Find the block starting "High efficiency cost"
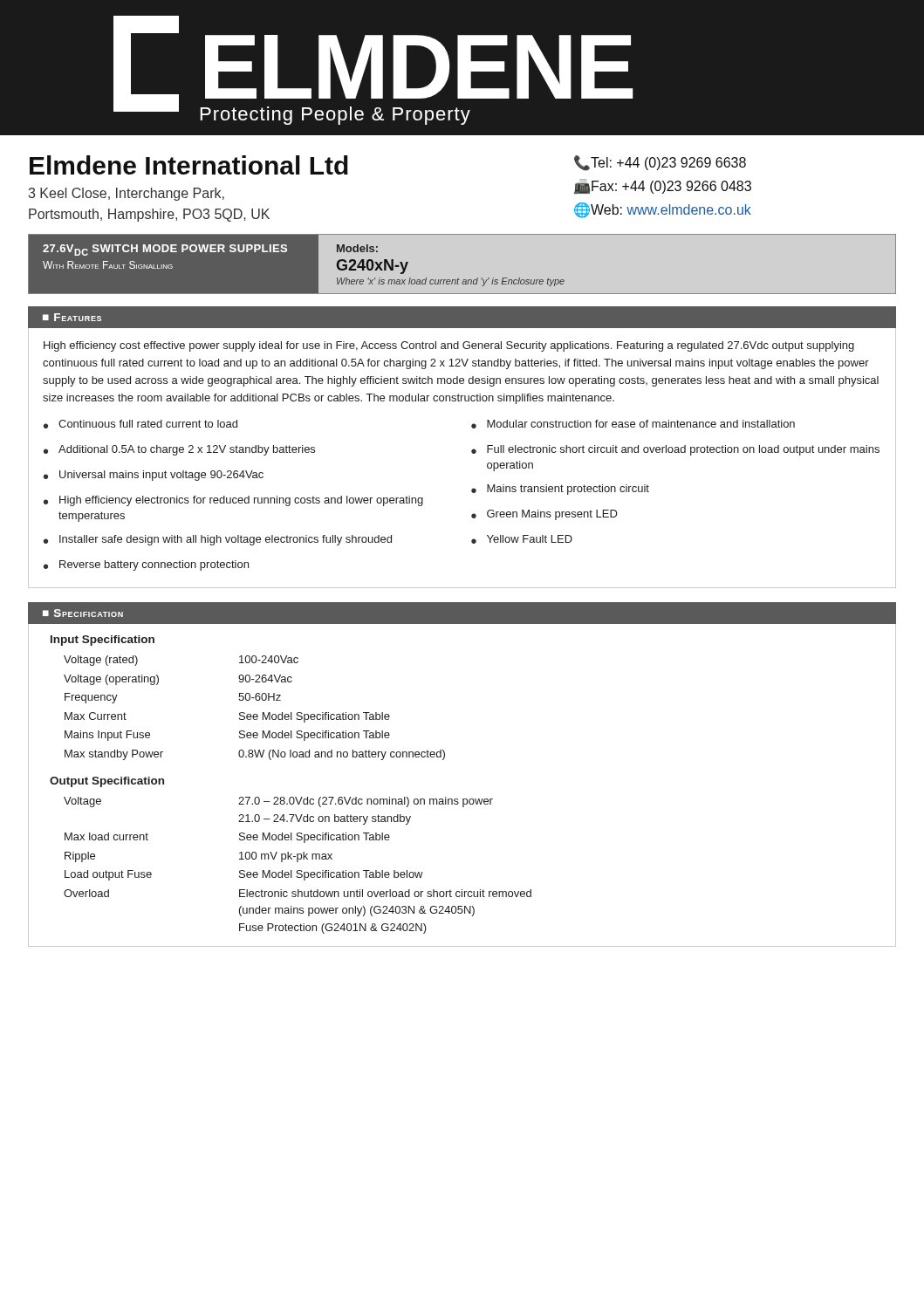924x1309 pixels. pos(461,371)
